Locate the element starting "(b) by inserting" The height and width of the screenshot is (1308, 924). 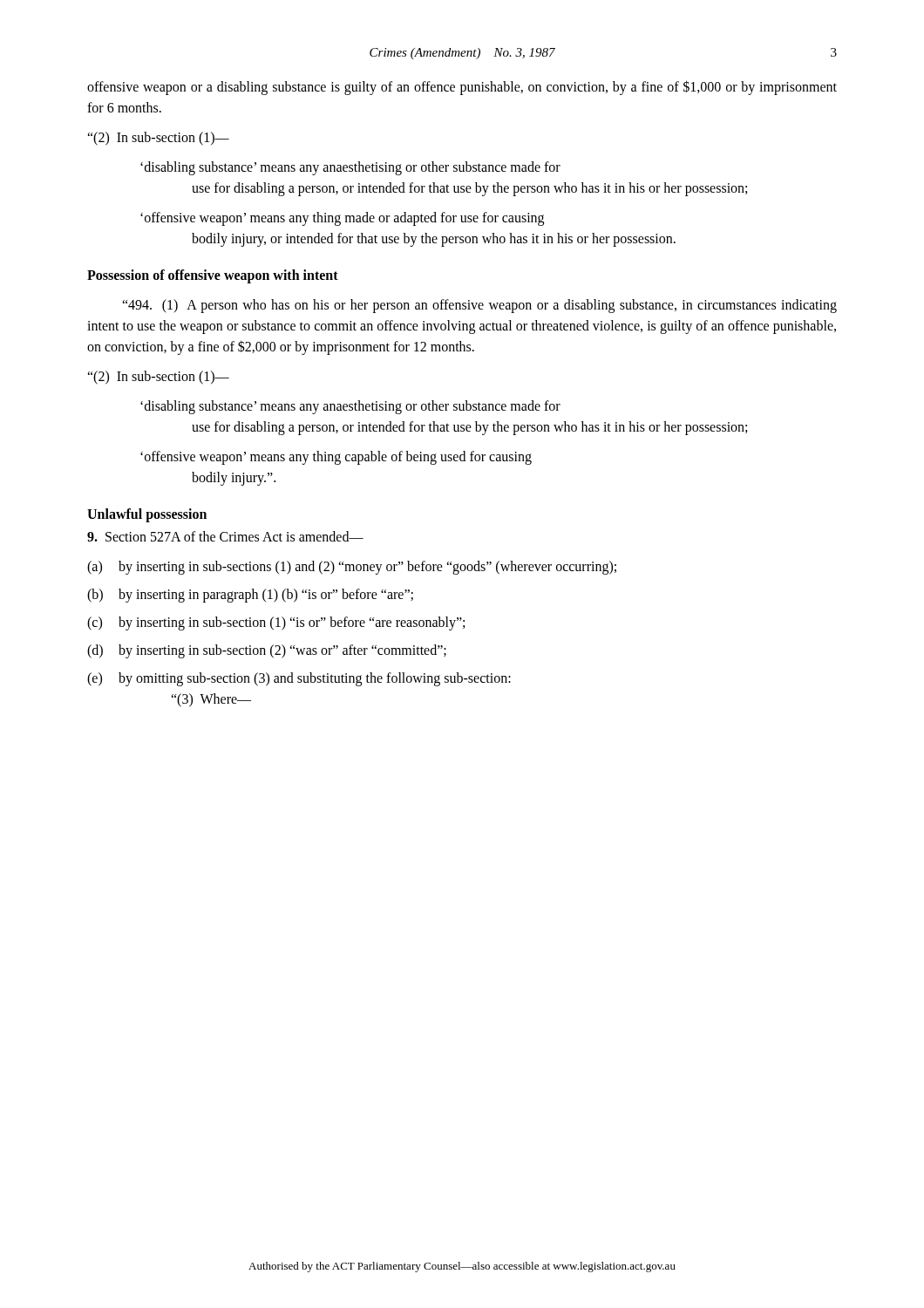point(250,596)
